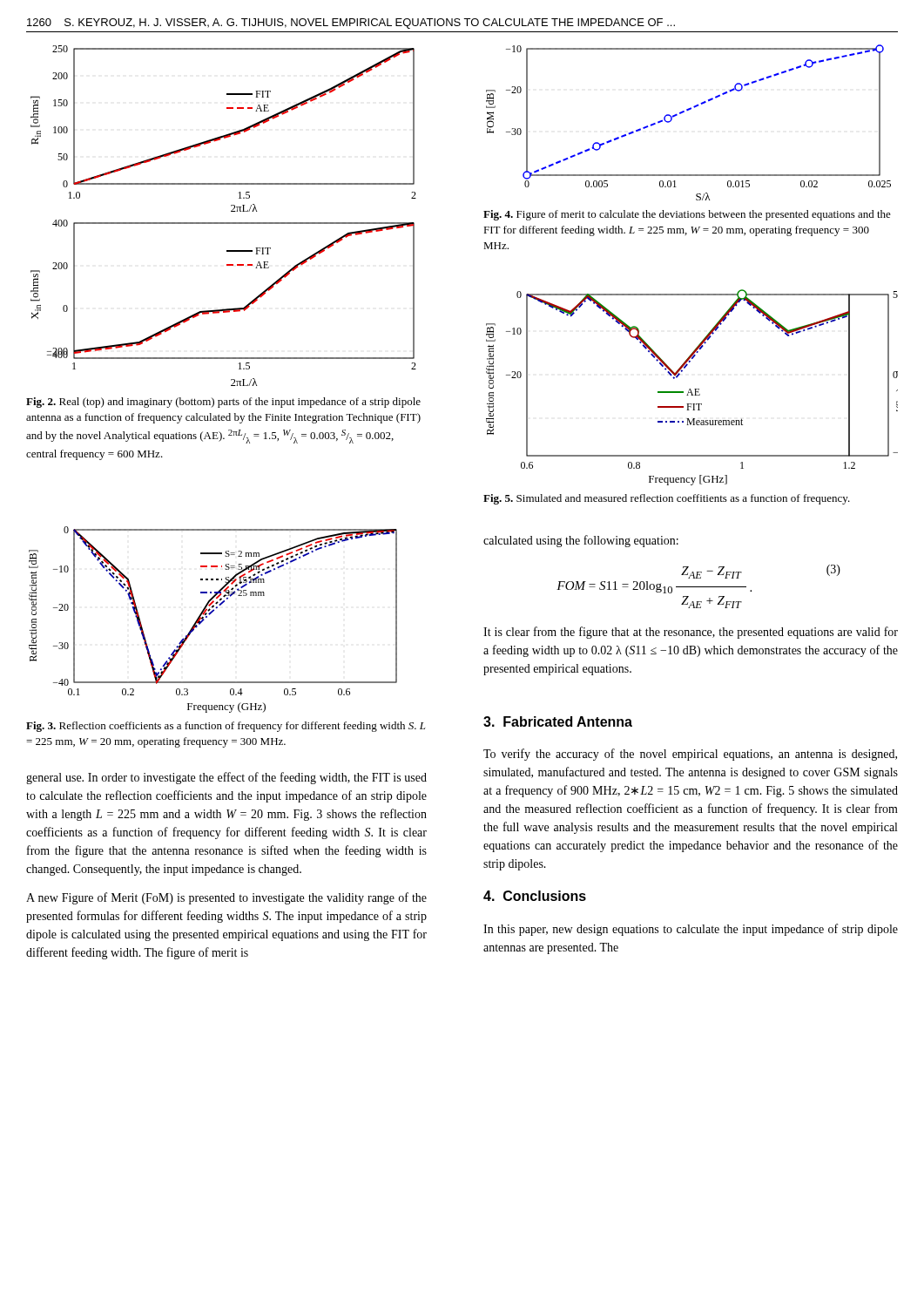Screen dimensions: 1307x924
Task: Click the caption that begins "Fig. 3. Reflection coefficients as"
Action: [226, 733]
